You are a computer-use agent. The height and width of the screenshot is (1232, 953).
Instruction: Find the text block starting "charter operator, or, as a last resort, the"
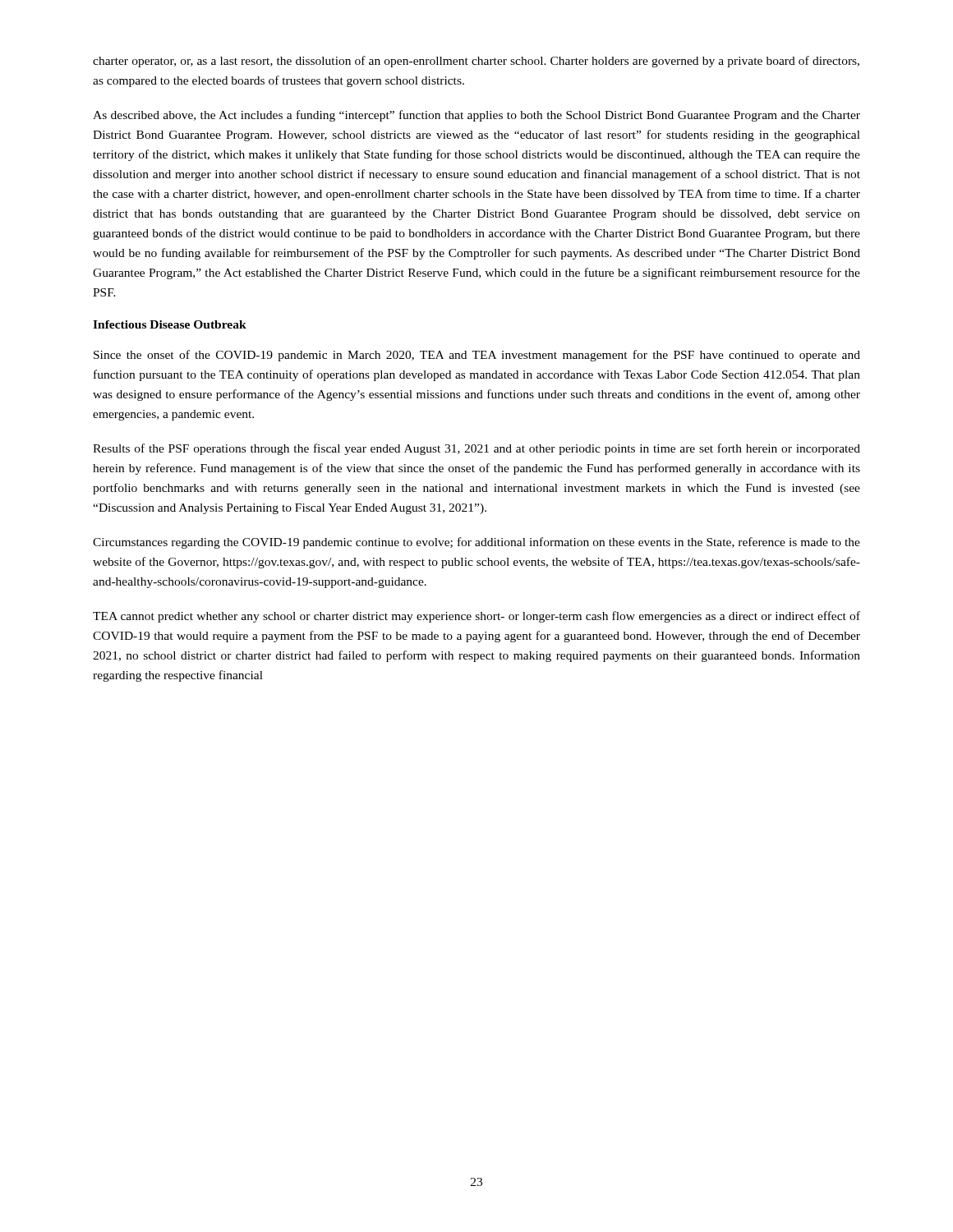coord(476,70)
